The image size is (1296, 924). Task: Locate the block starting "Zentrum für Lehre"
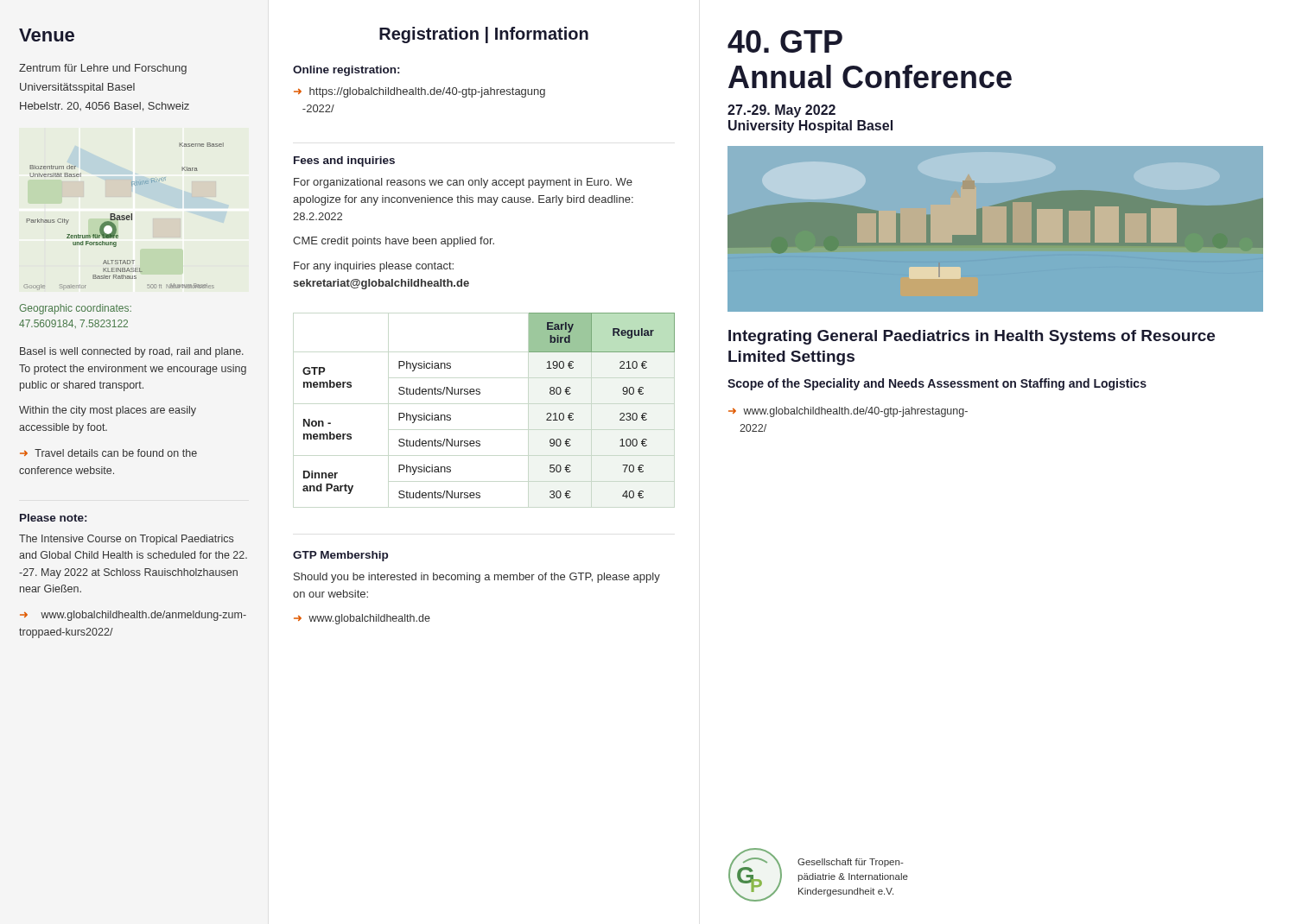click(104, 87)
